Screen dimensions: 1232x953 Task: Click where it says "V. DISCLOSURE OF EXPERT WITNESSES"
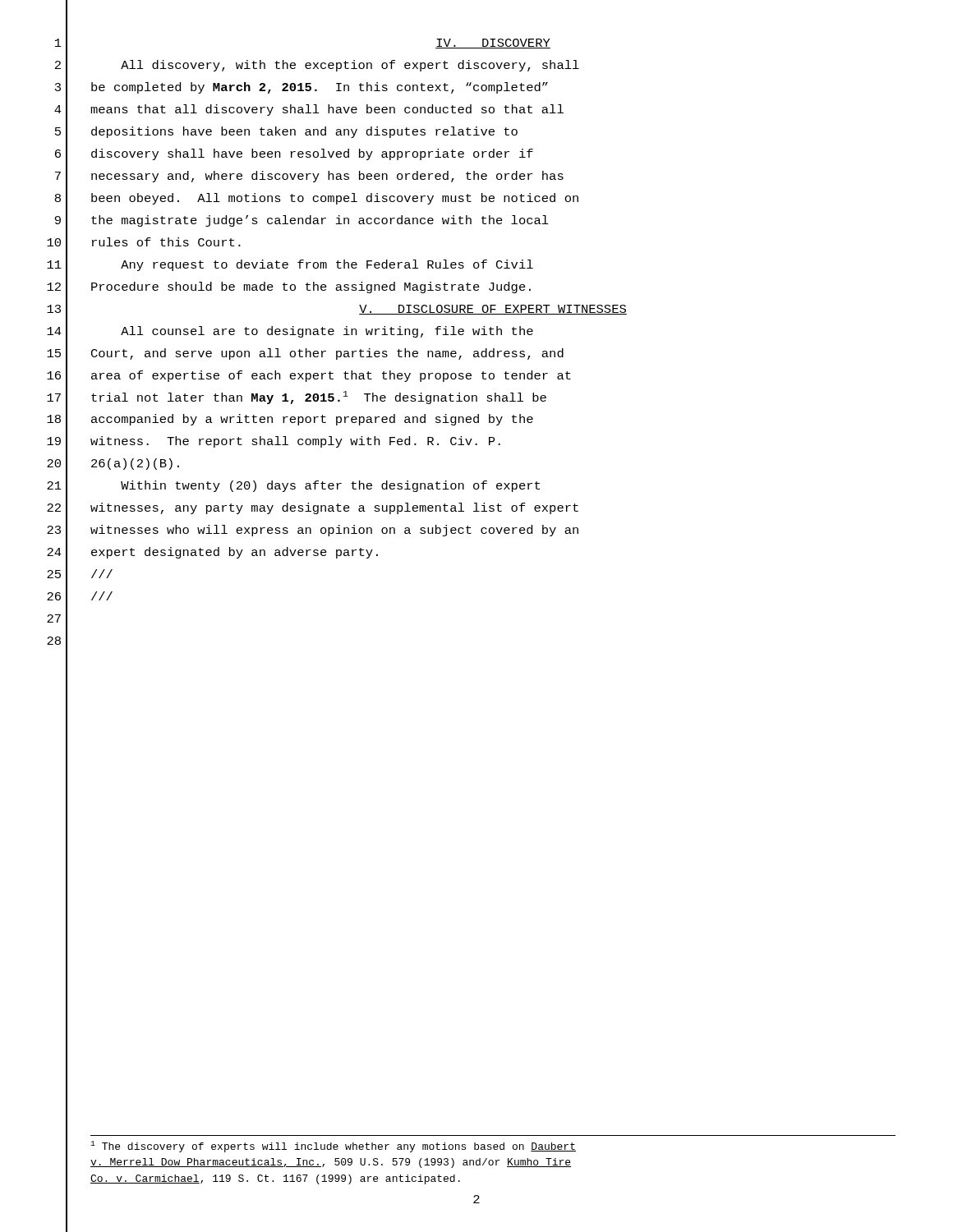click(x=493, y=310)
